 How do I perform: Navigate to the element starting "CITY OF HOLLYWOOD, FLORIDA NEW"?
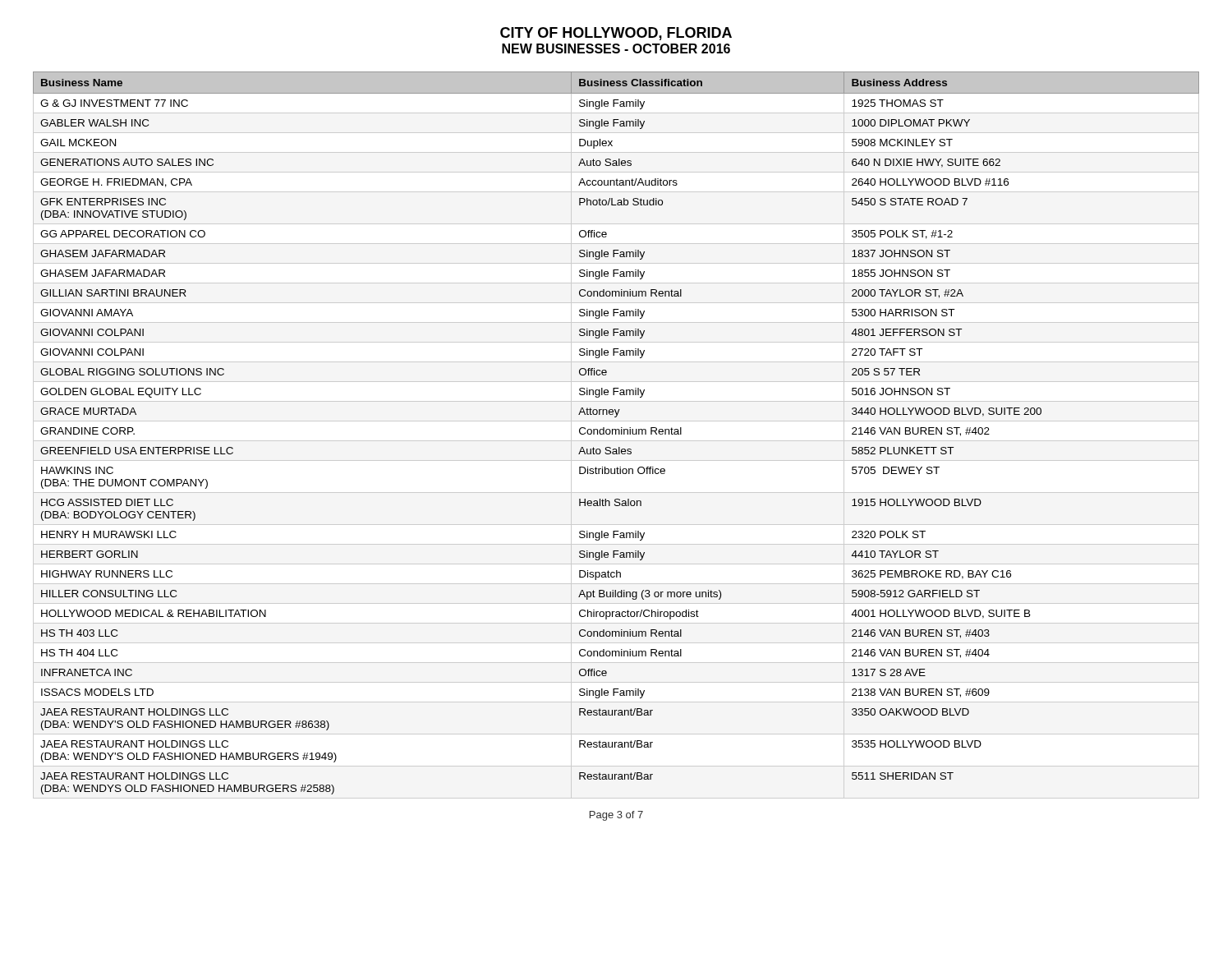pyautogui.click(x=616, y=41)
